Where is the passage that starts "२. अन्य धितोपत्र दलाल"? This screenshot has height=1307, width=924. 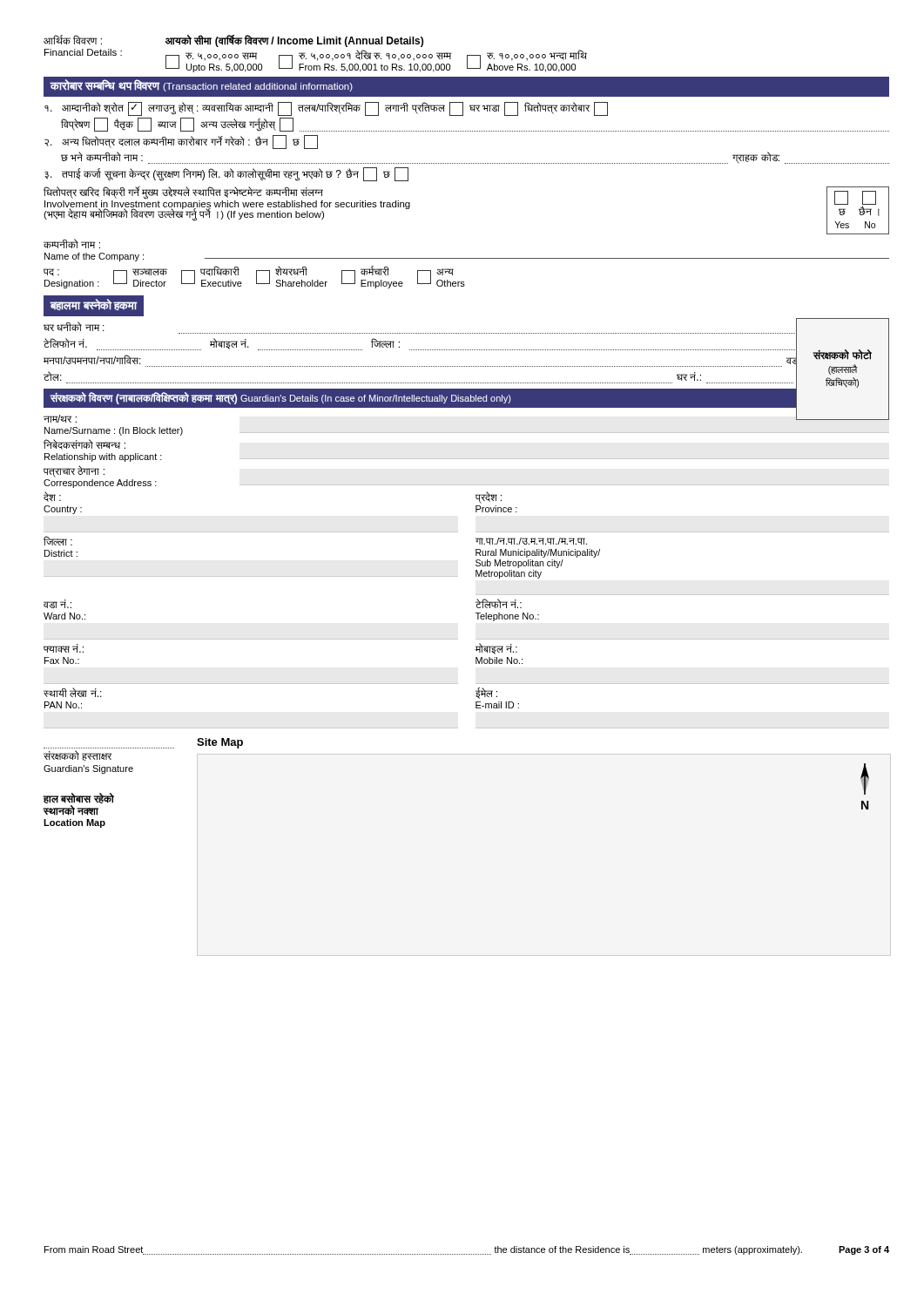[181, 142]
